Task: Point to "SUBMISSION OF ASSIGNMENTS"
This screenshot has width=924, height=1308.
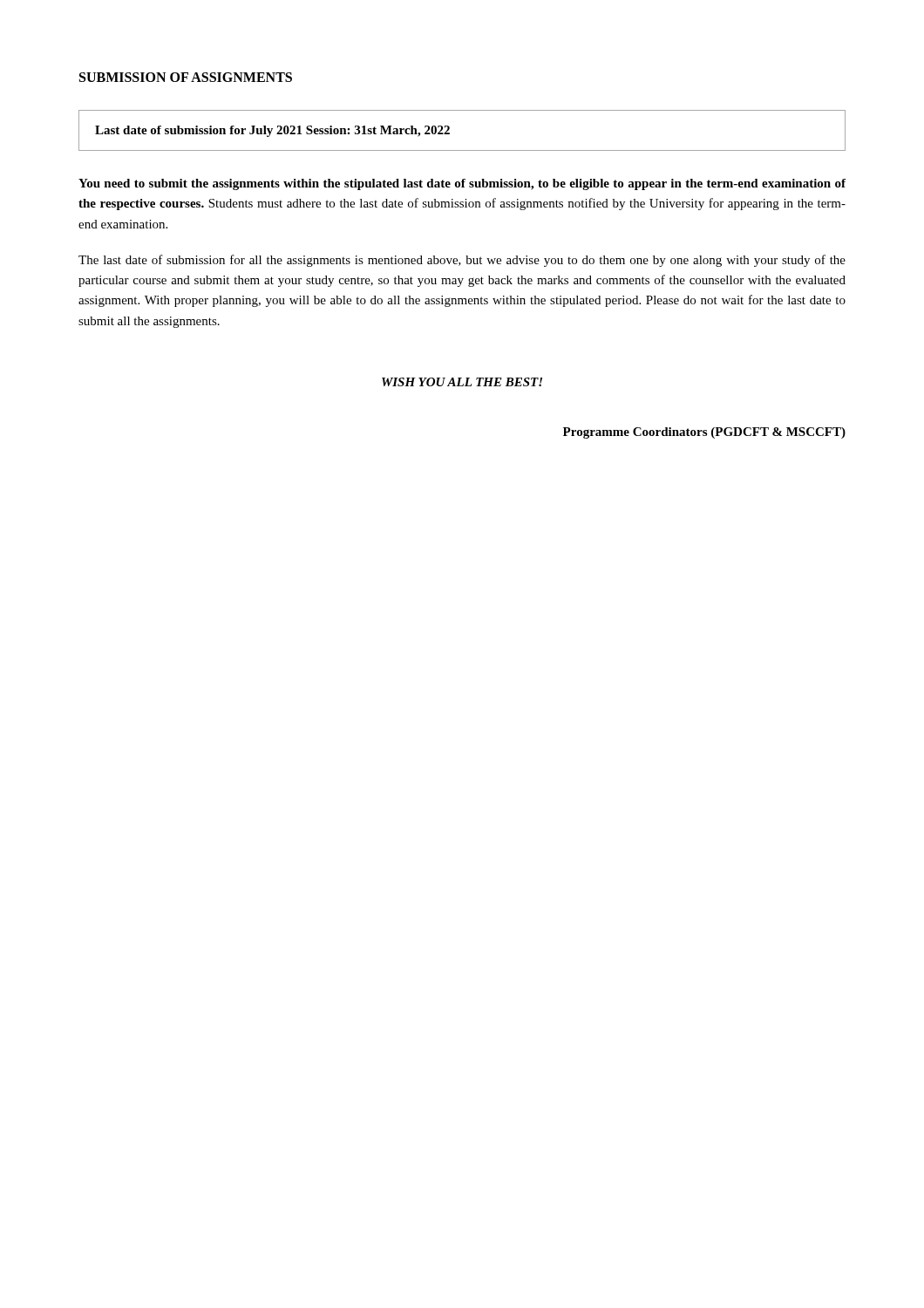Action: point(186,77)
